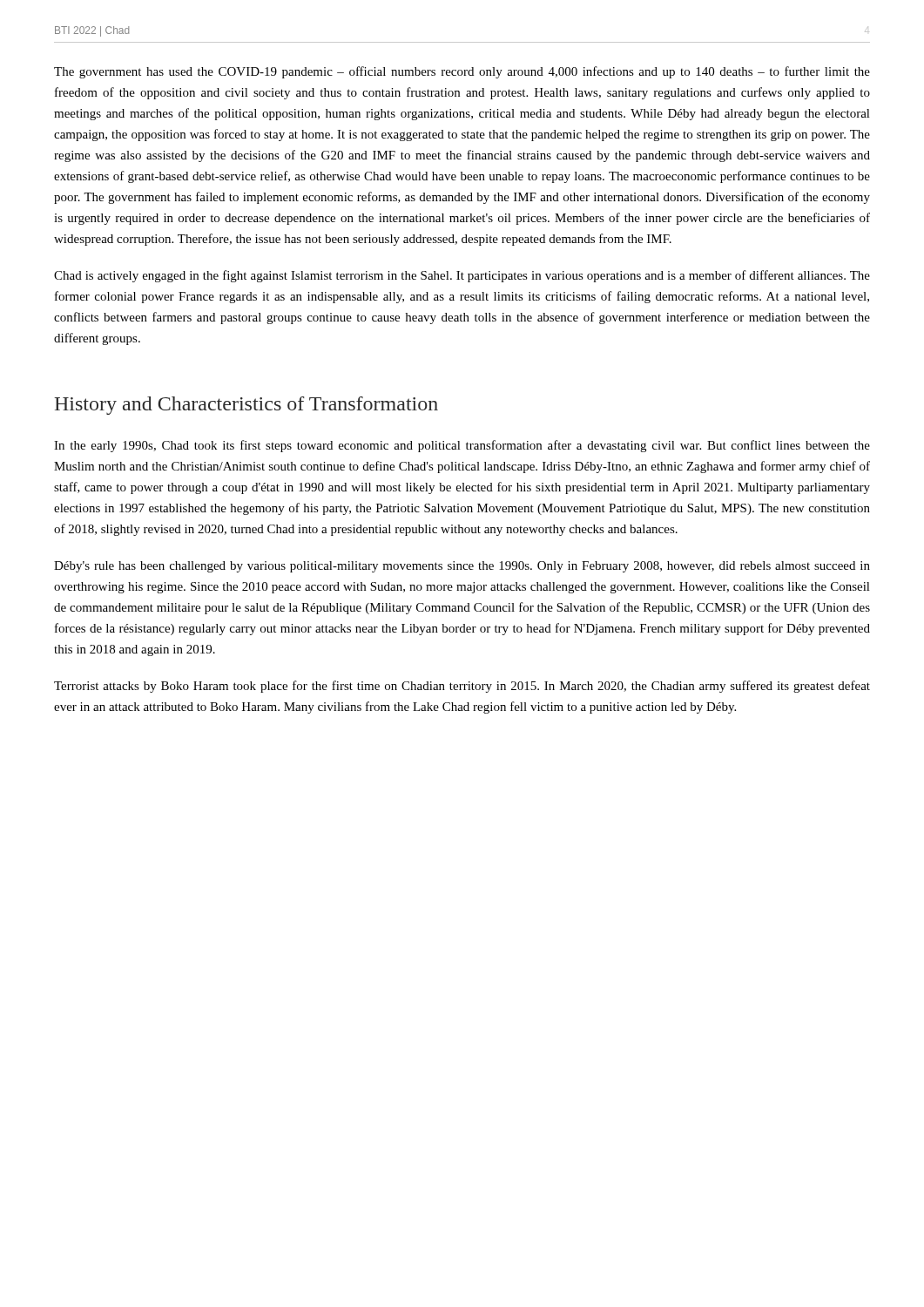Click on the text block containing "Chad is actively engaged in the"
Screen dimensions: 1307x924
click(x=462, y=307)
